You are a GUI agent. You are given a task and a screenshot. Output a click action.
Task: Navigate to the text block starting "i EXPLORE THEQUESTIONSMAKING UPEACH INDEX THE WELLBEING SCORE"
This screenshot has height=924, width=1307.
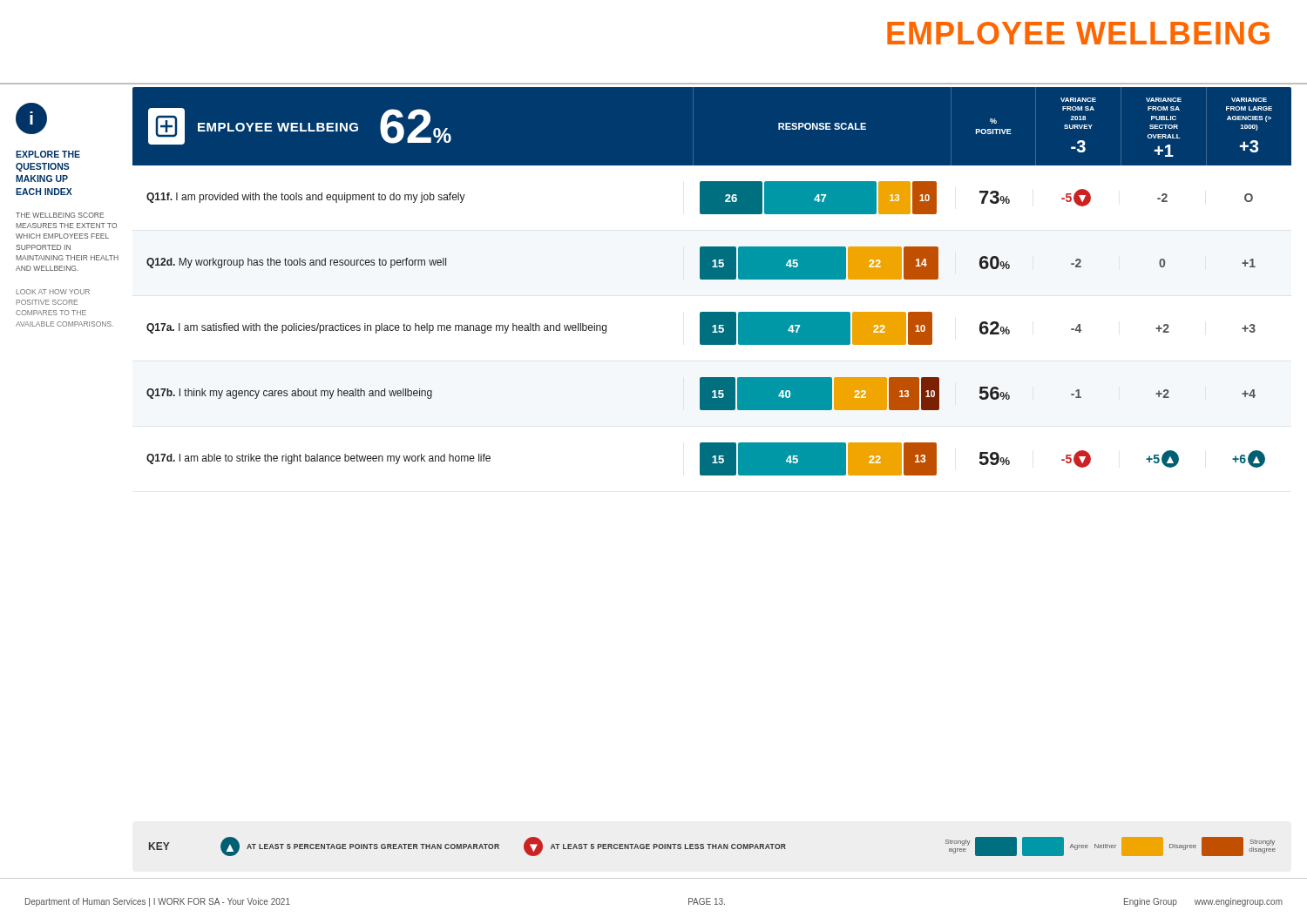pyautogui.click(x=68, y=216)
